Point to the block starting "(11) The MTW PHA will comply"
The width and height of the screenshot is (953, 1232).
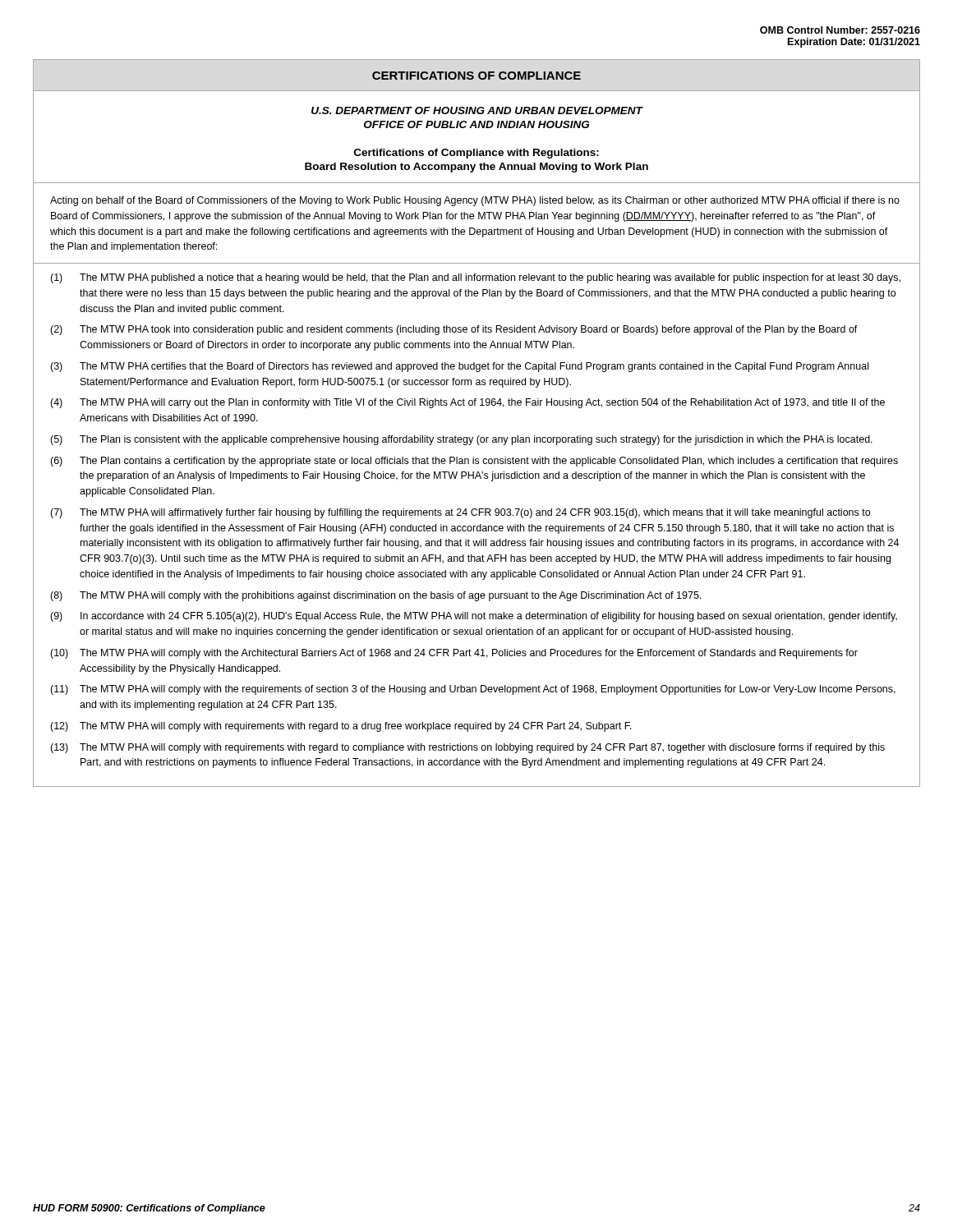pos(476,697)
